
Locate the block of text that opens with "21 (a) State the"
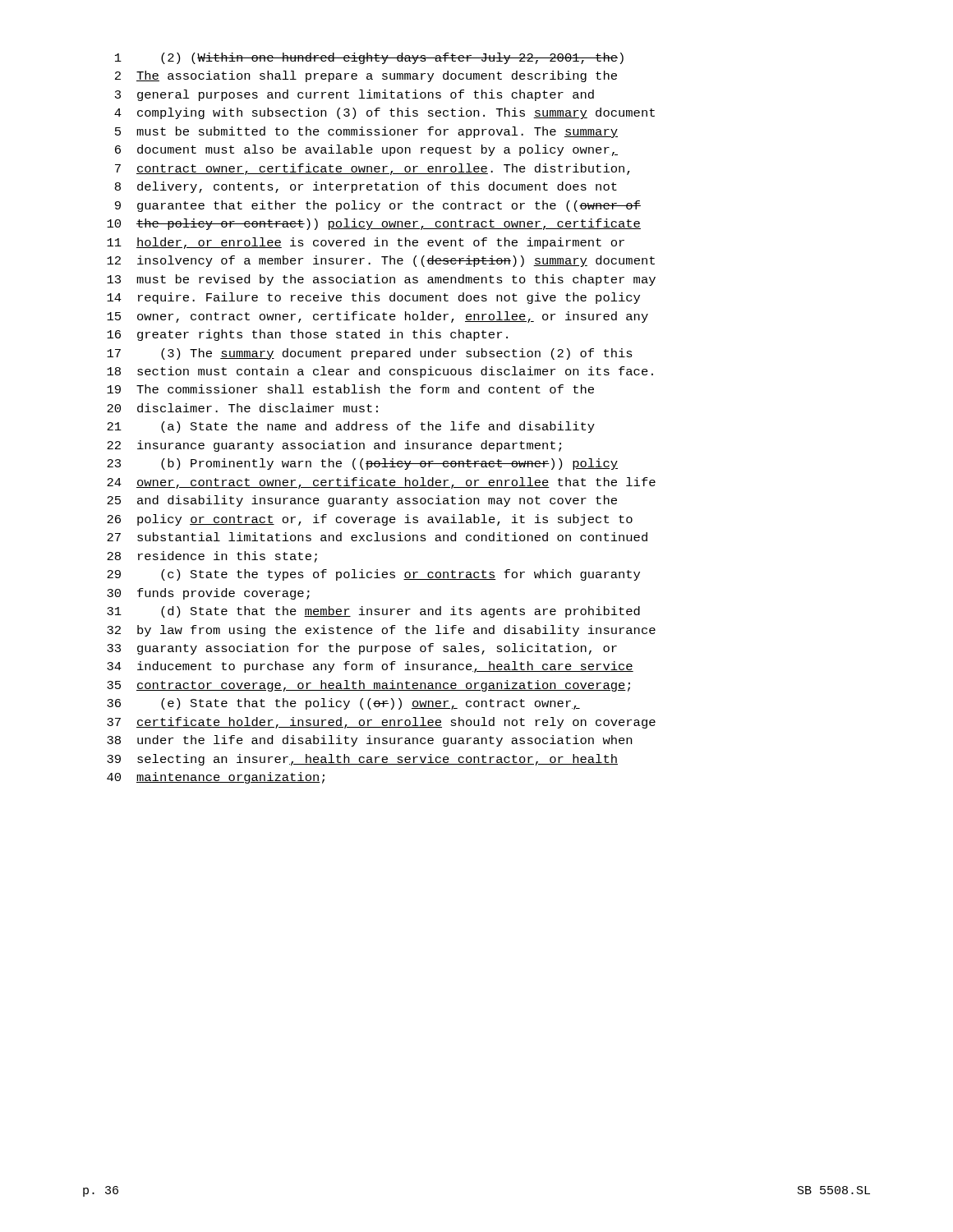click(476, 437)
